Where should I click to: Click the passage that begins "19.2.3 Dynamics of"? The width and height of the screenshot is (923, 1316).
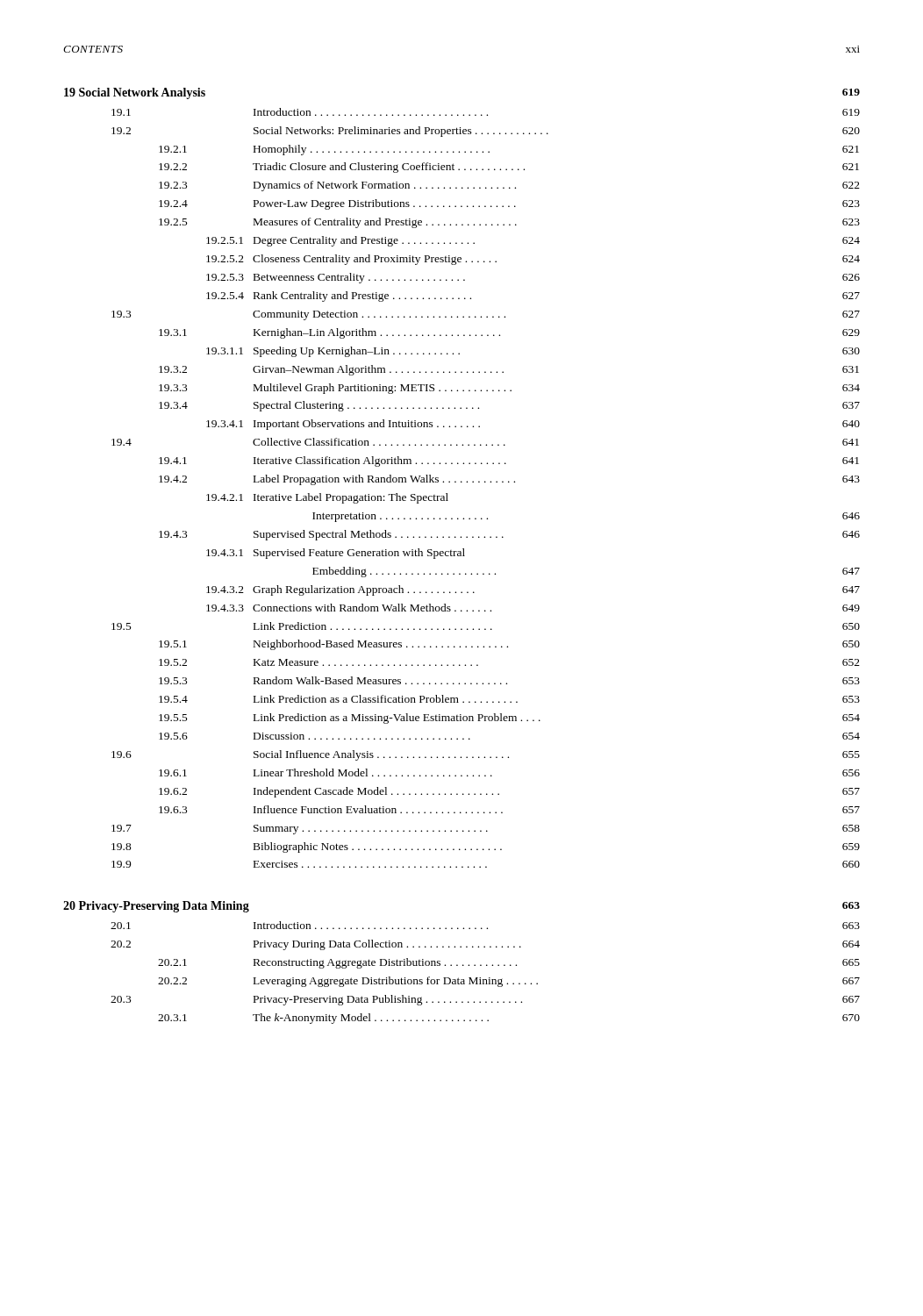(x=462, y=186)
